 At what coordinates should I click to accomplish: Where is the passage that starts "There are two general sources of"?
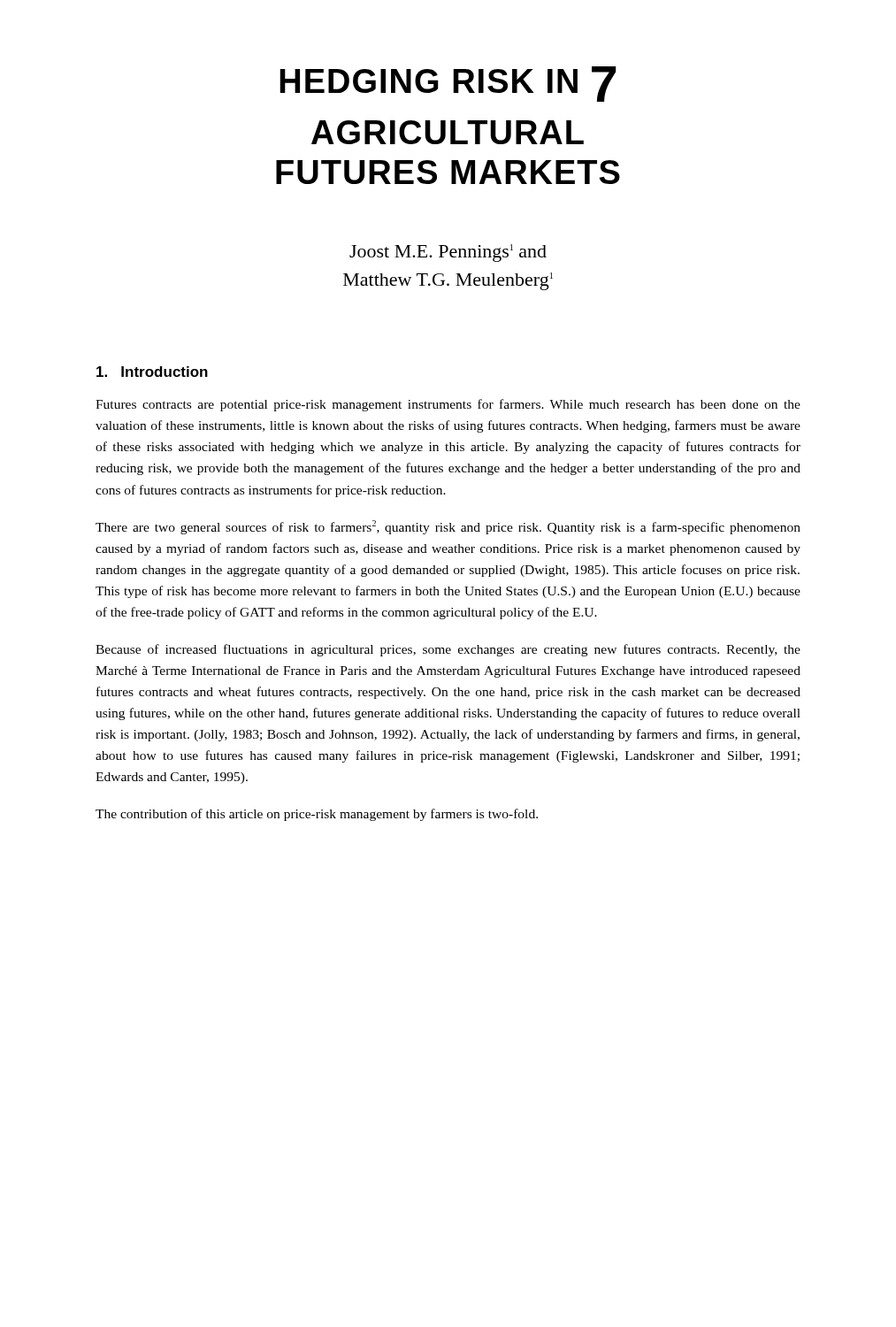(448, 568)
